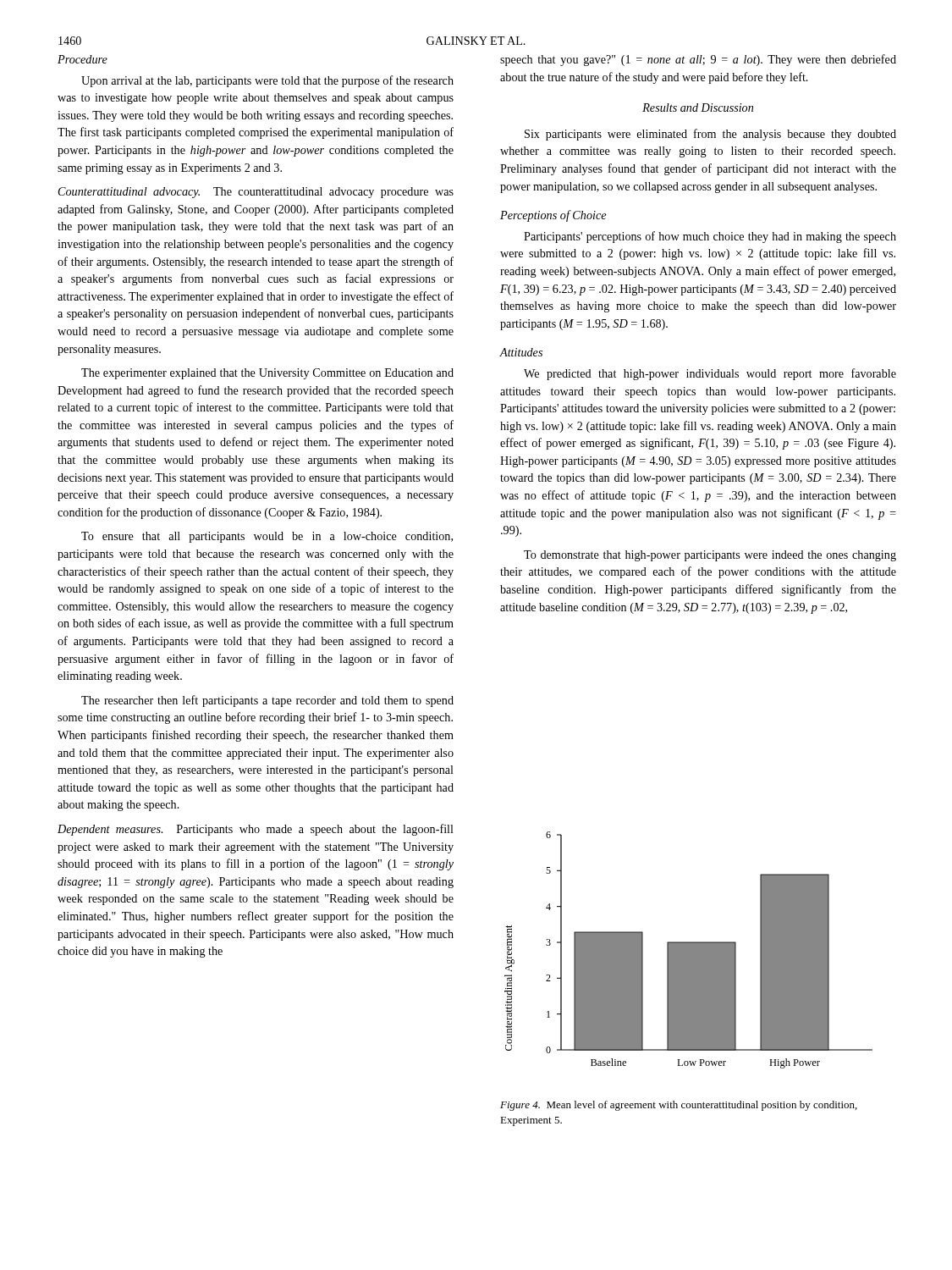Select the text block with the text "Dependent measures. Participants"

256,890
